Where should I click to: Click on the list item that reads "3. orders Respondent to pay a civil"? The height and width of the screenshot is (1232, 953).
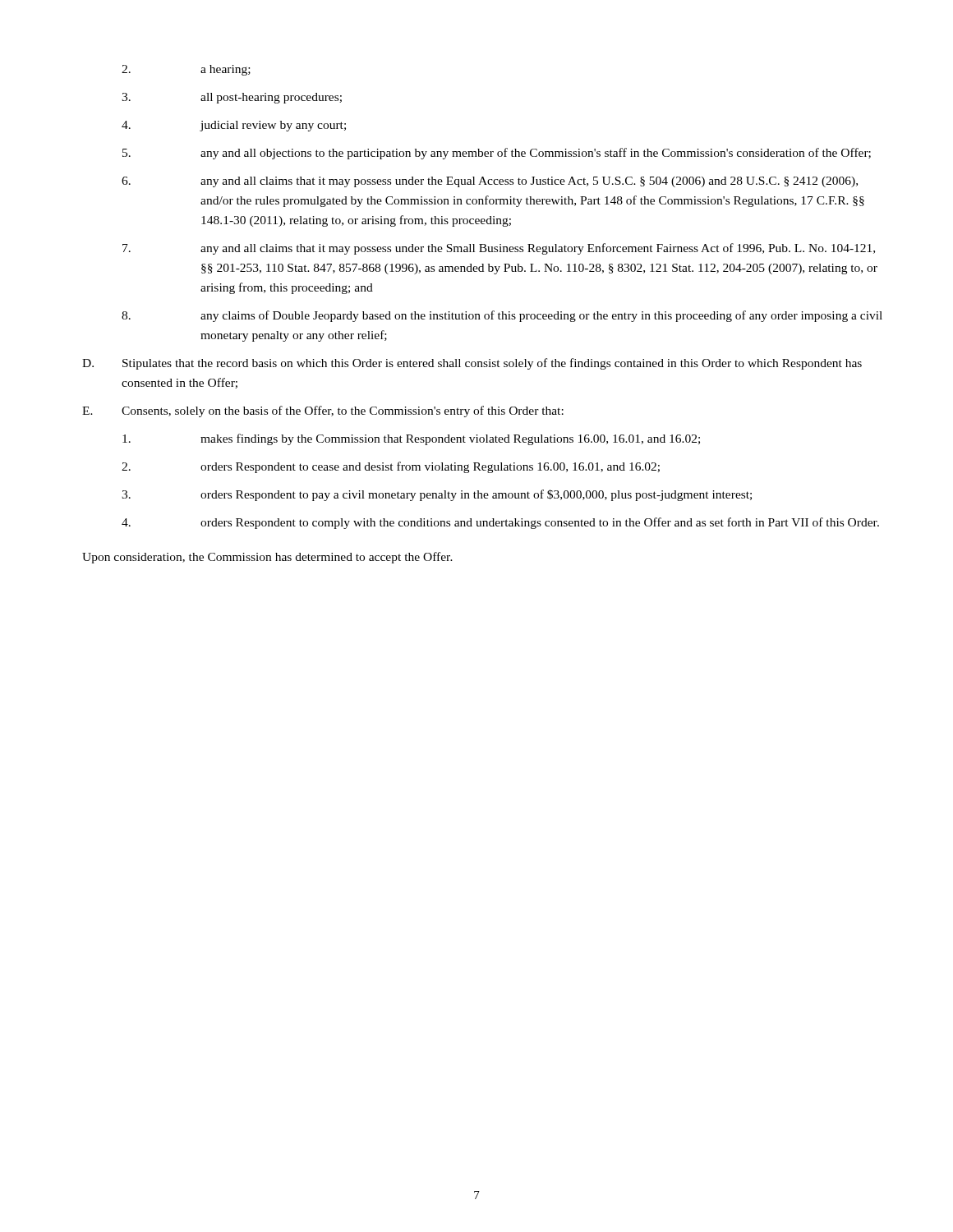pos(485,495)
